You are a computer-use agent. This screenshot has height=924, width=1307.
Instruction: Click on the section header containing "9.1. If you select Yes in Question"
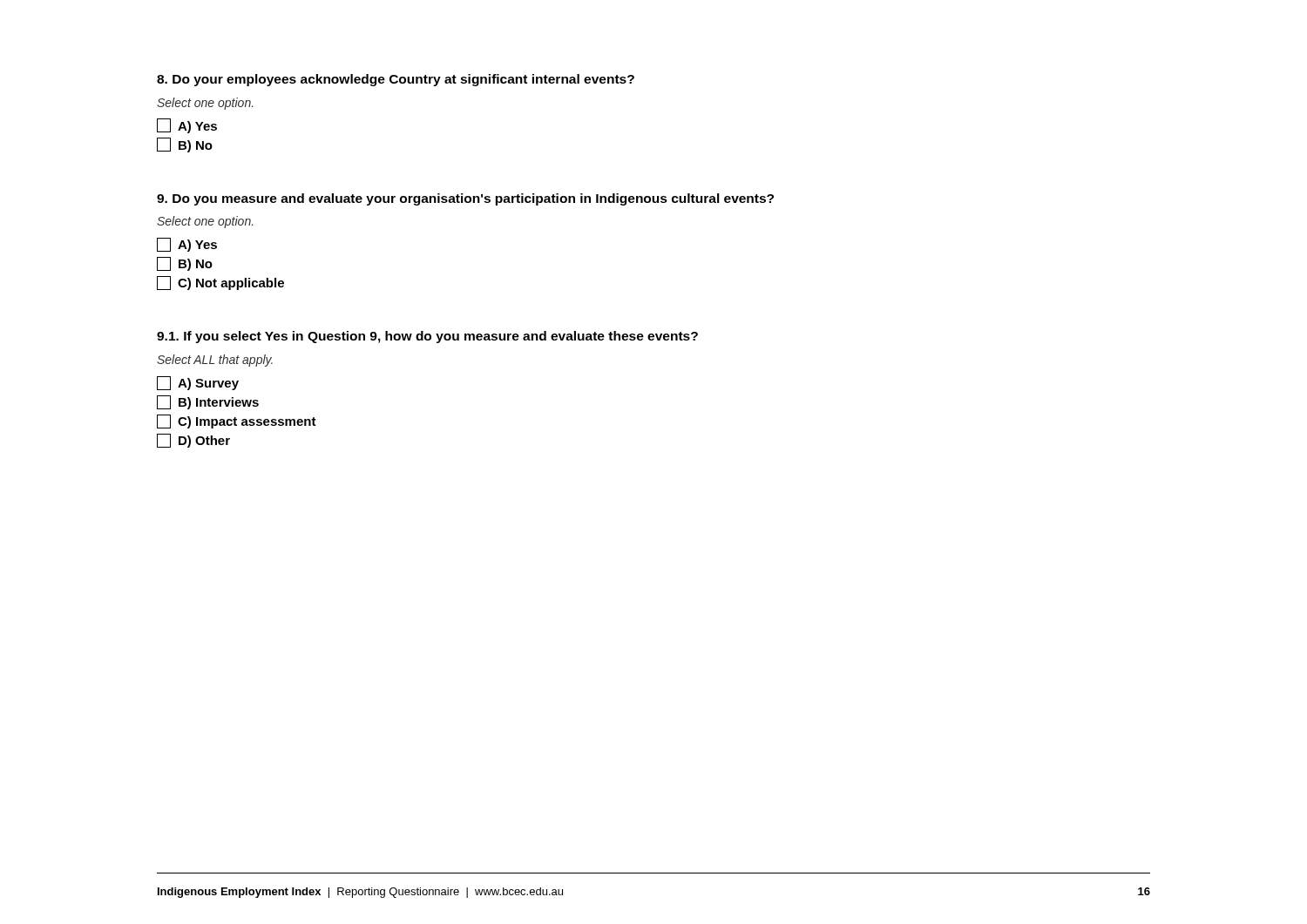point(428,336)
